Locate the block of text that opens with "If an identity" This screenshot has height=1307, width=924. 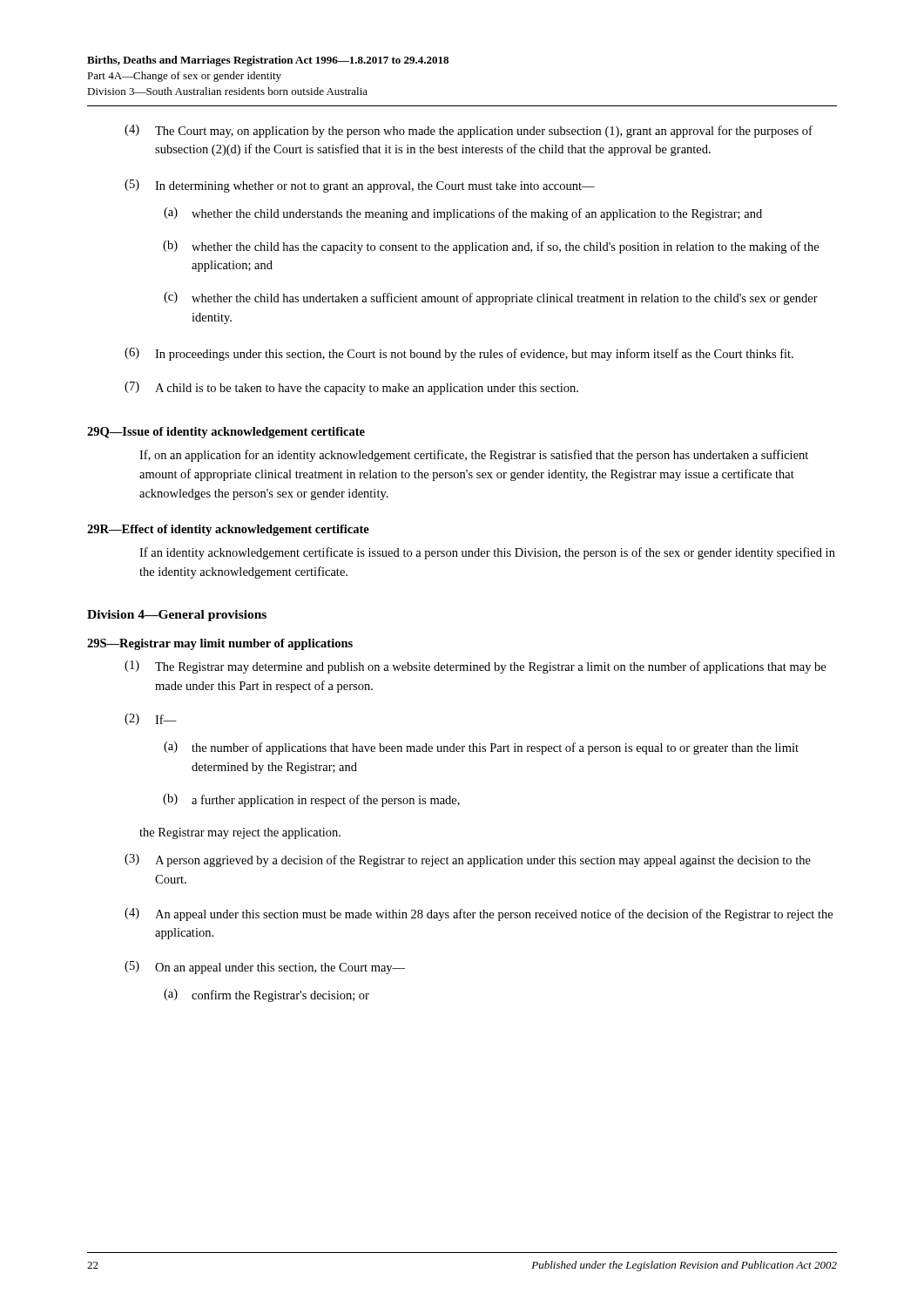coord(488,563)
